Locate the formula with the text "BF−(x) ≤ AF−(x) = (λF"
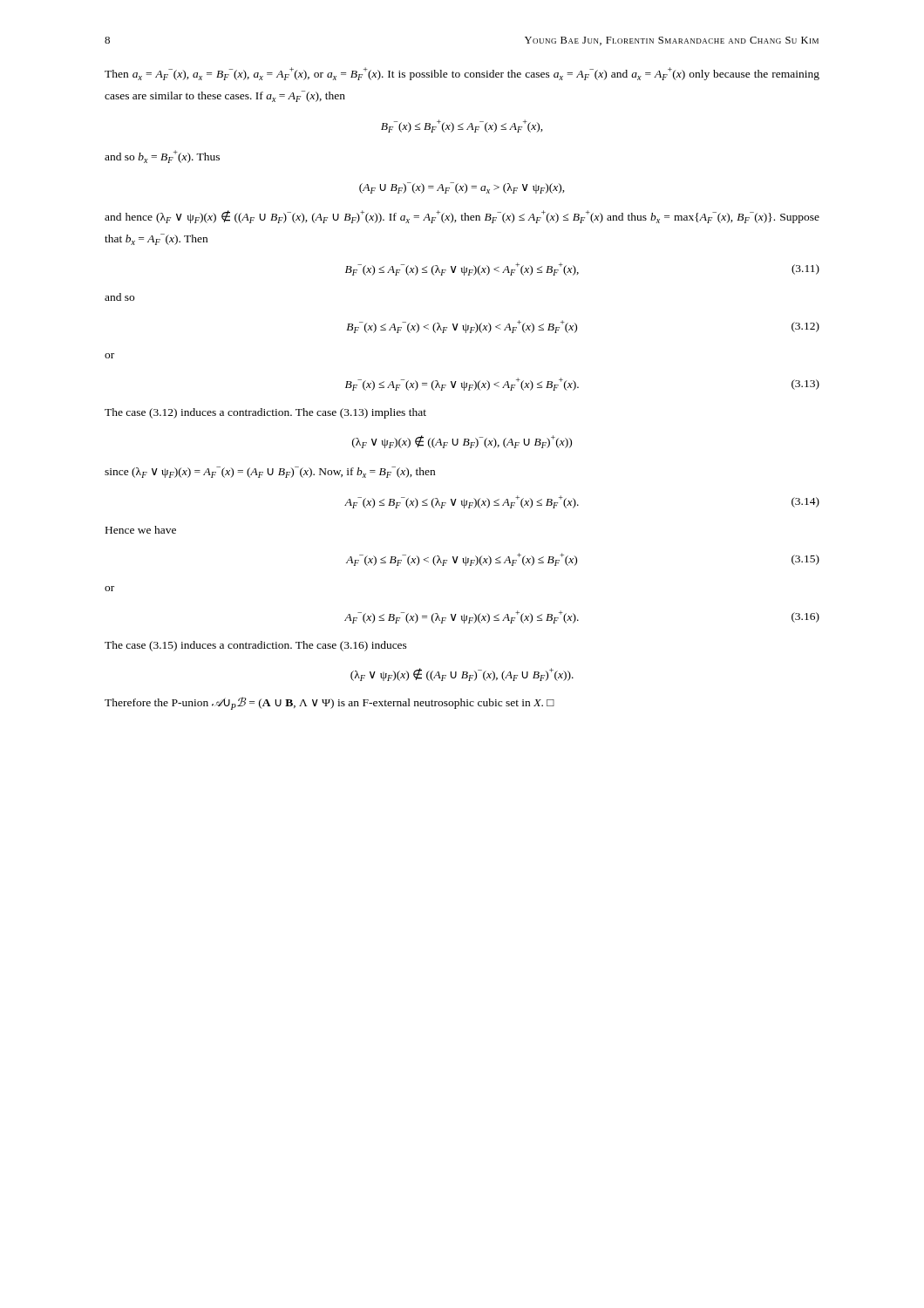924x1308 pixels. click(x=462, y=384)
